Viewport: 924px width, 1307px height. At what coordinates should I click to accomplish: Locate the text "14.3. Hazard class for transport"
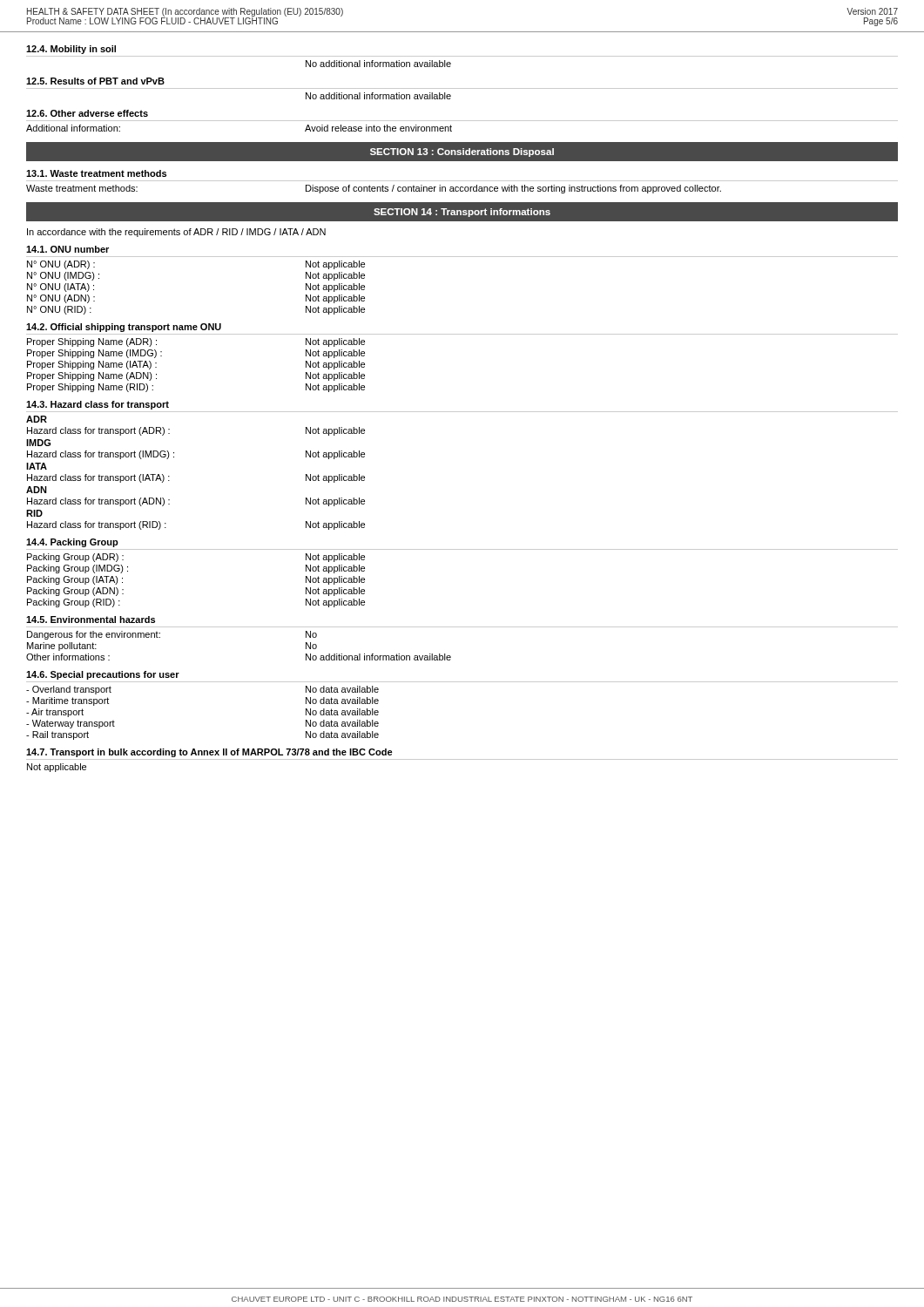coord(97,404)
